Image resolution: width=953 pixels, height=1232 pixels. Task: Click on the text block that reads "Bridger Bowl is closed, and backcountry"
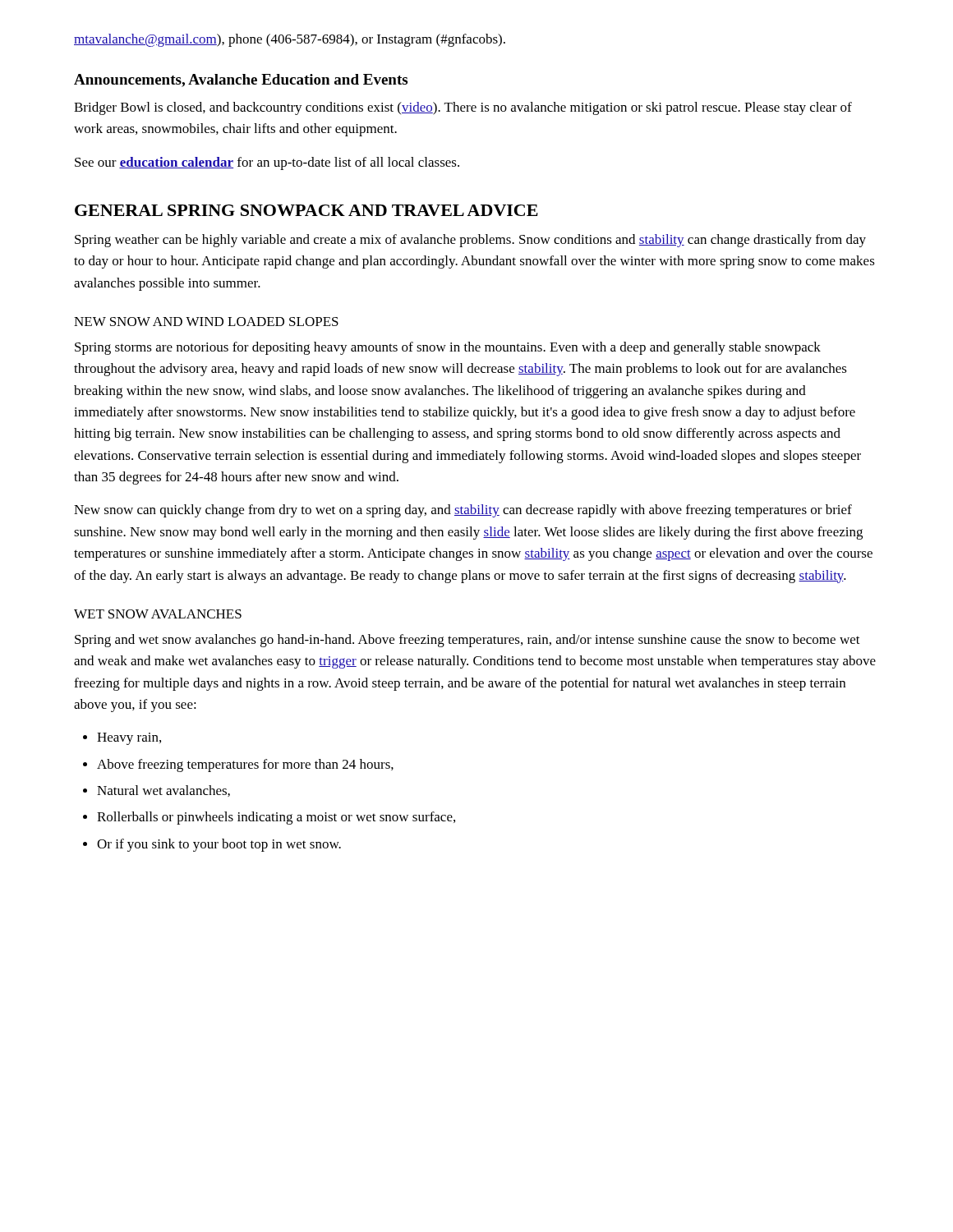point(476,119)
